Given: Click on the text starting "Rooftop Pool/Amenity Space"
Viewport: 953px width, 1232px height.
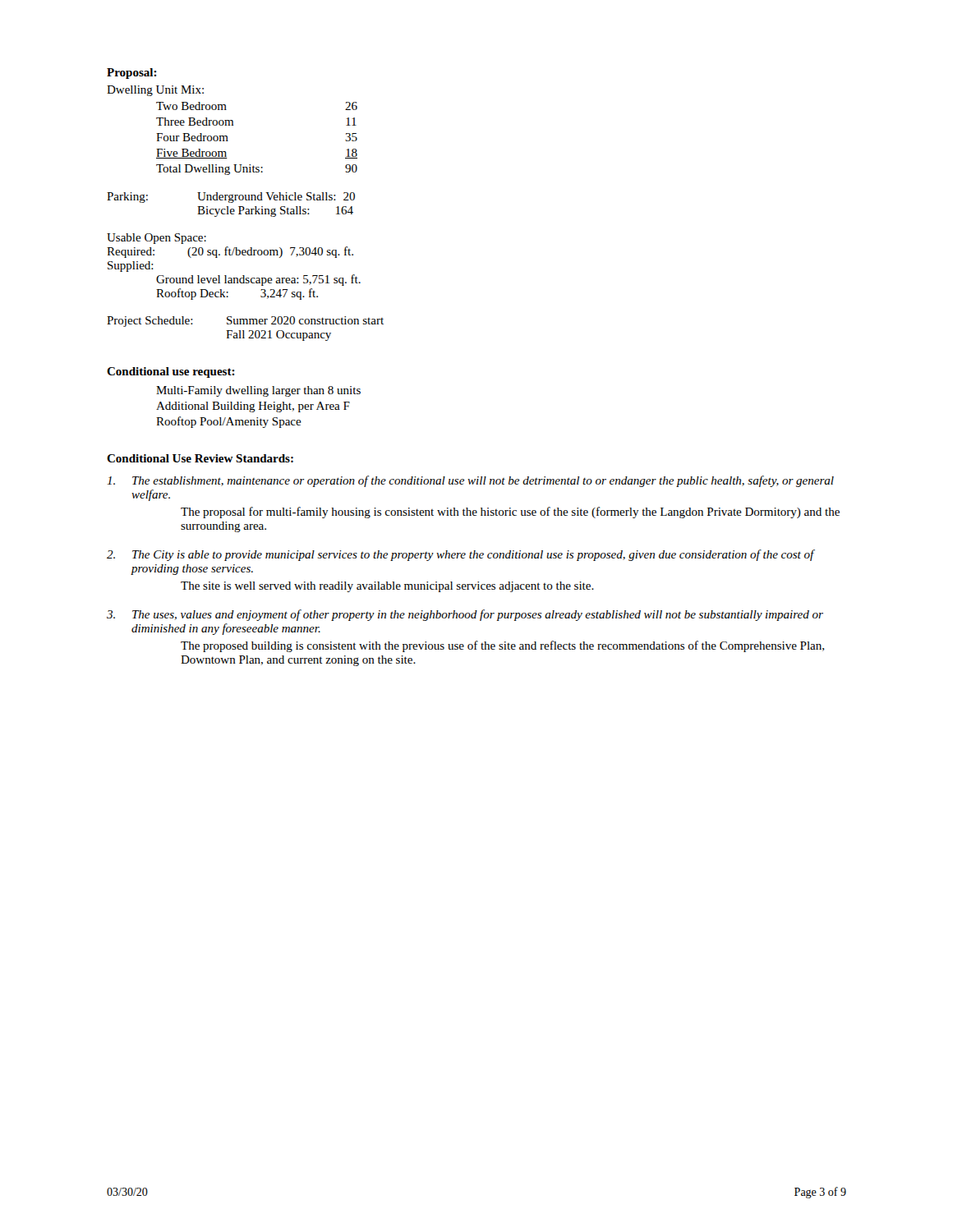Looking at the screenshot, I should [229, 421].
